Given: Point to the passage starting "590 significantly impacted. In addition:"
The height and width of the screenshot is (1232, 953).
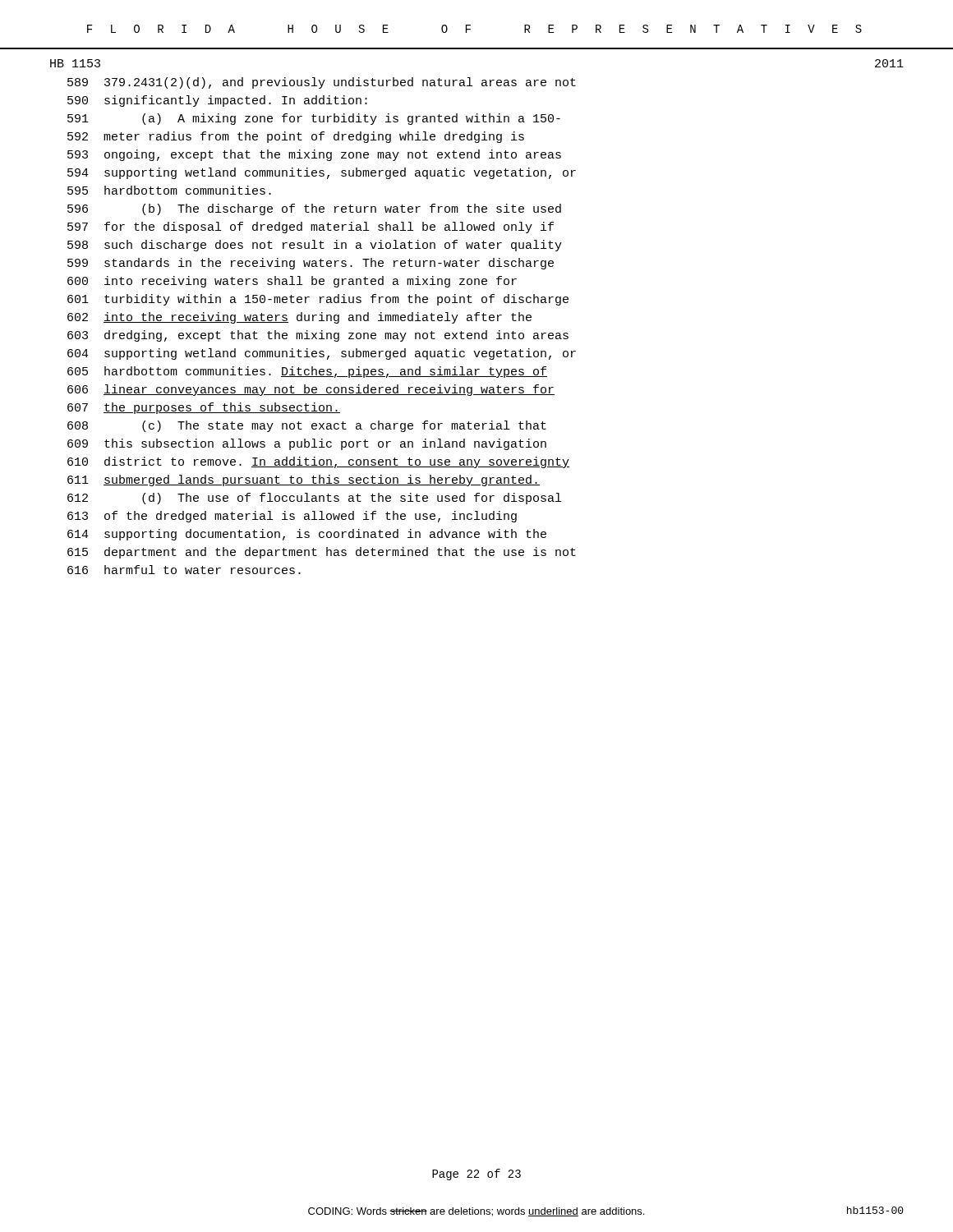Looking at the screenshot, I should (476, 102).
